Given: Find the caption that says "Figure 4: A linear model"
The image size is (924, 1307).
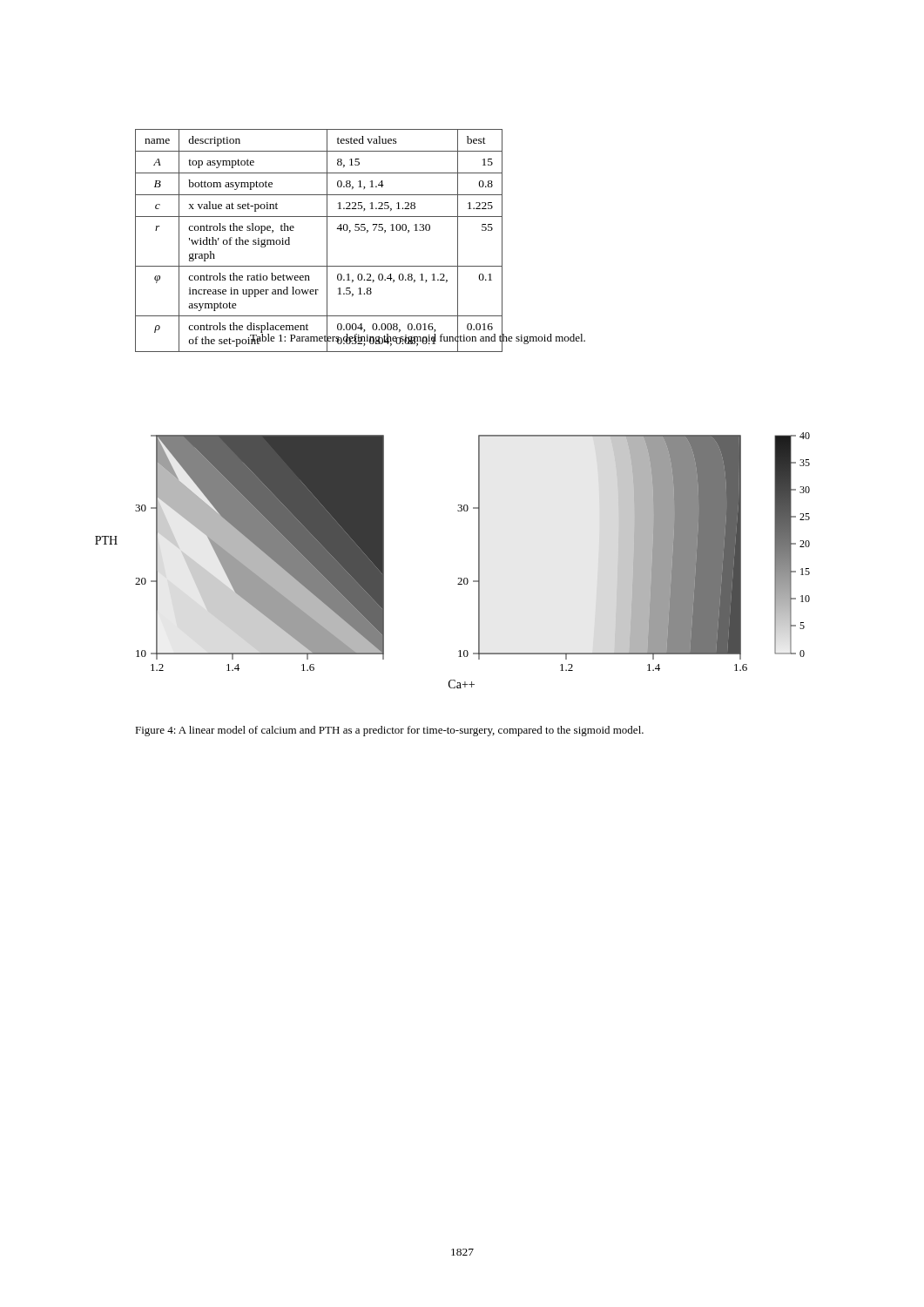Looking at the screenshot, I should 390,730.
